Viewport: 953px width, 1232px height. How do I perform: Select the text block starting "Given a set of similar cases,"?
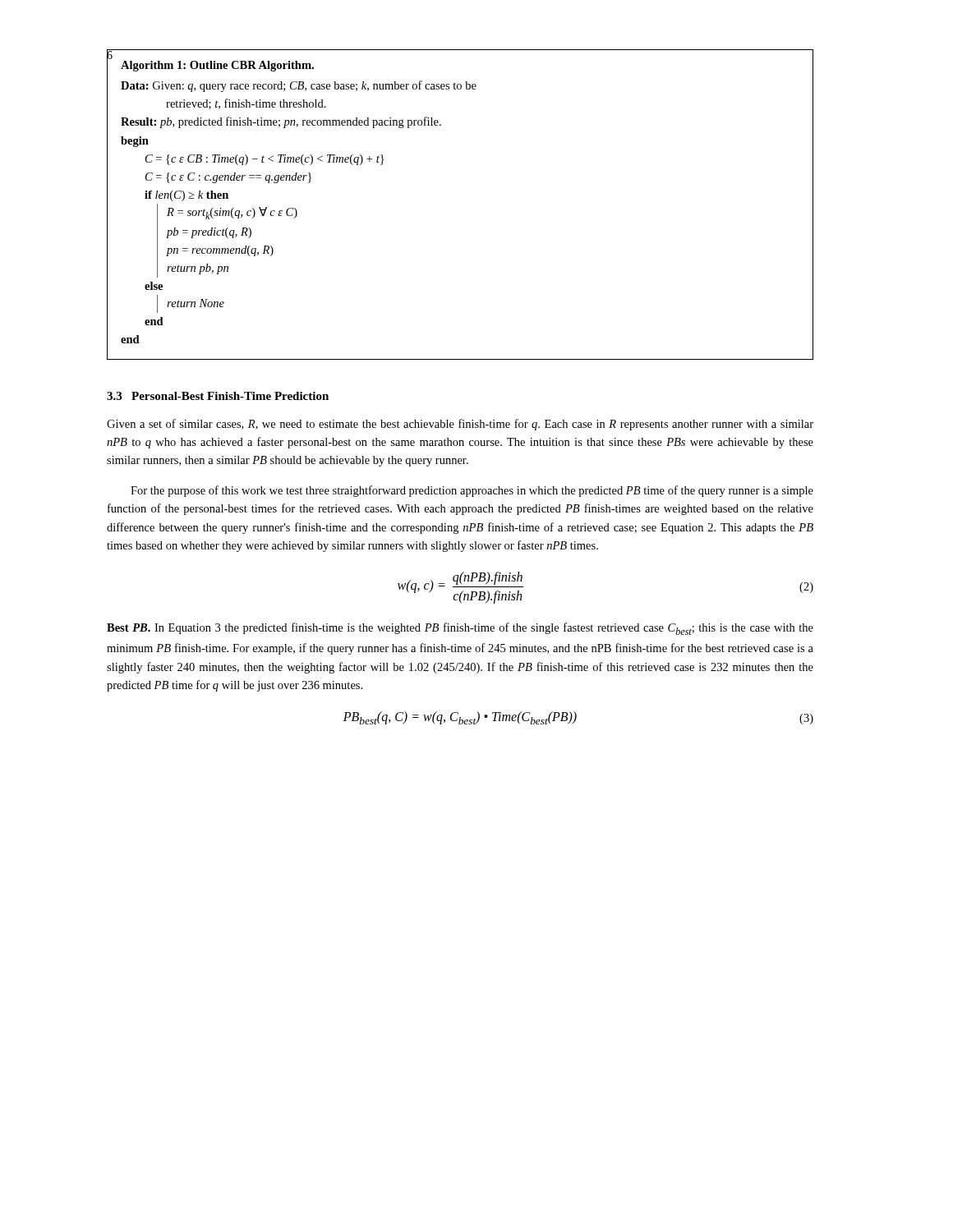[460, 442]
